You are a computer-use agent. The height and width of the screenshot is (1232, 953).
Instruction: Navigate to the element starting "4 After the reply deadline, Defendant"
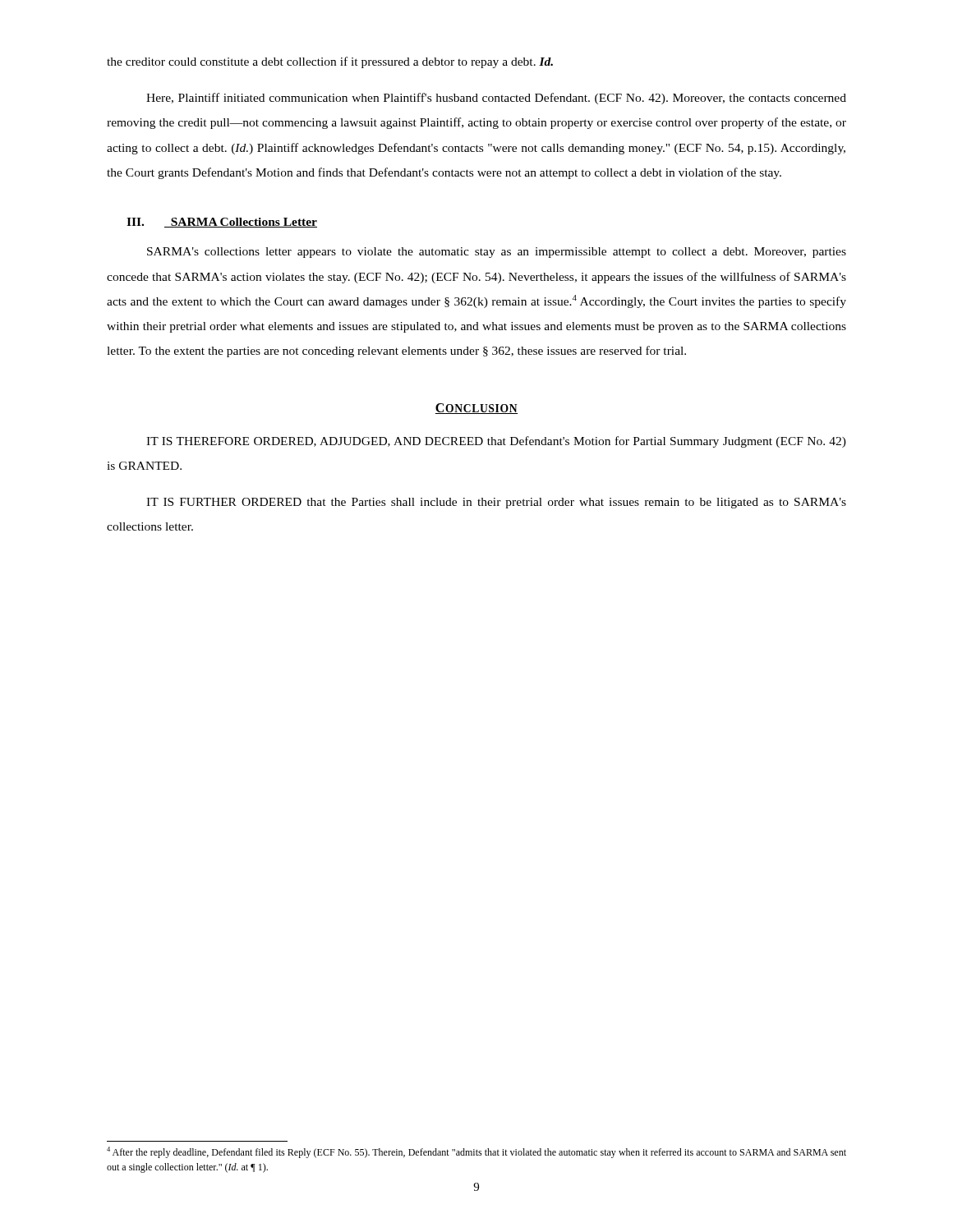476,1159
